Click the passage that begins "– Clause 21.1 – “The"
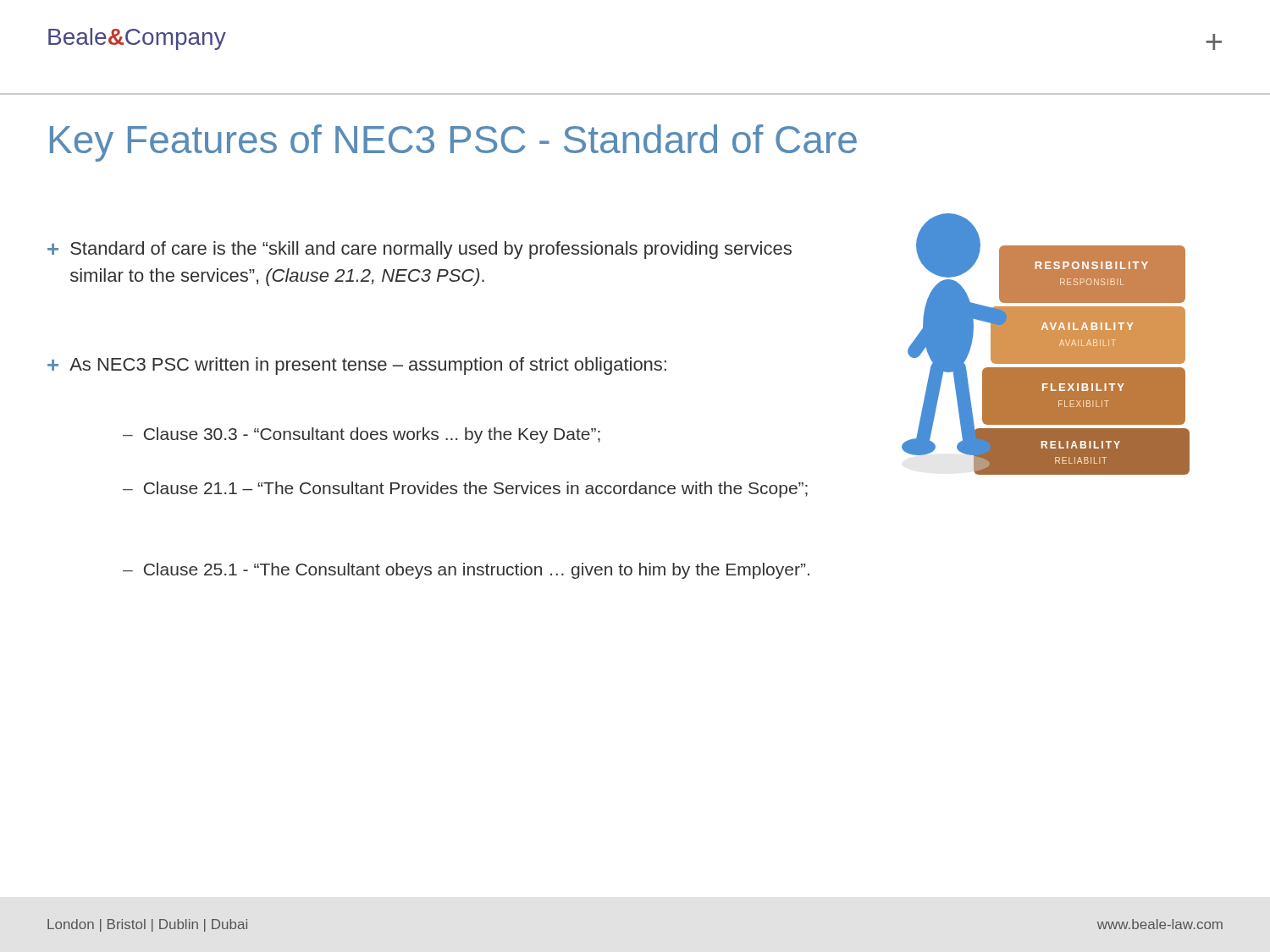Image resolution: width=1270 pixels, height=952 pixels. pos(466,488)
